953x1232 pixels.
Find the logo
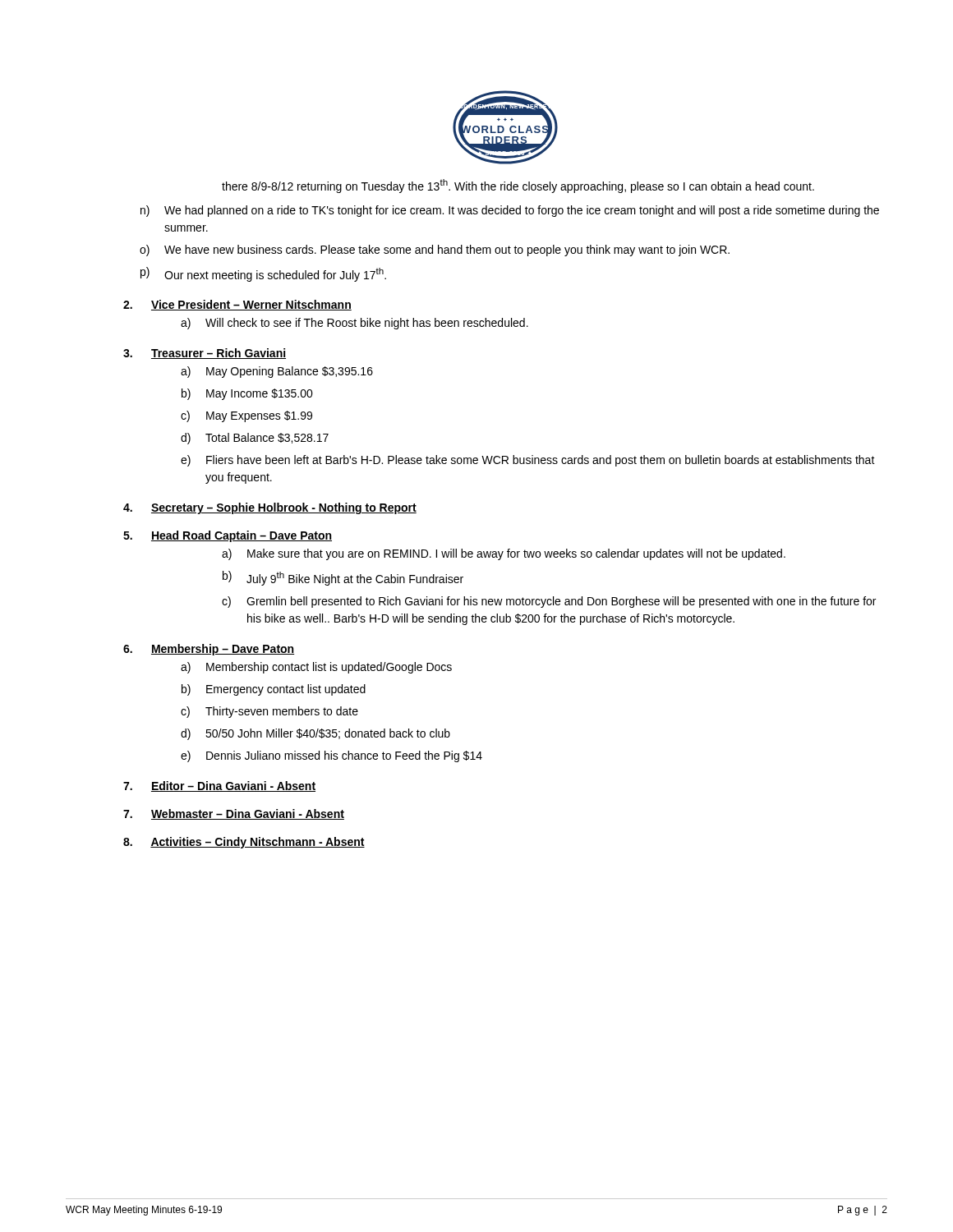pyautogui.click(x=505, y=128)
